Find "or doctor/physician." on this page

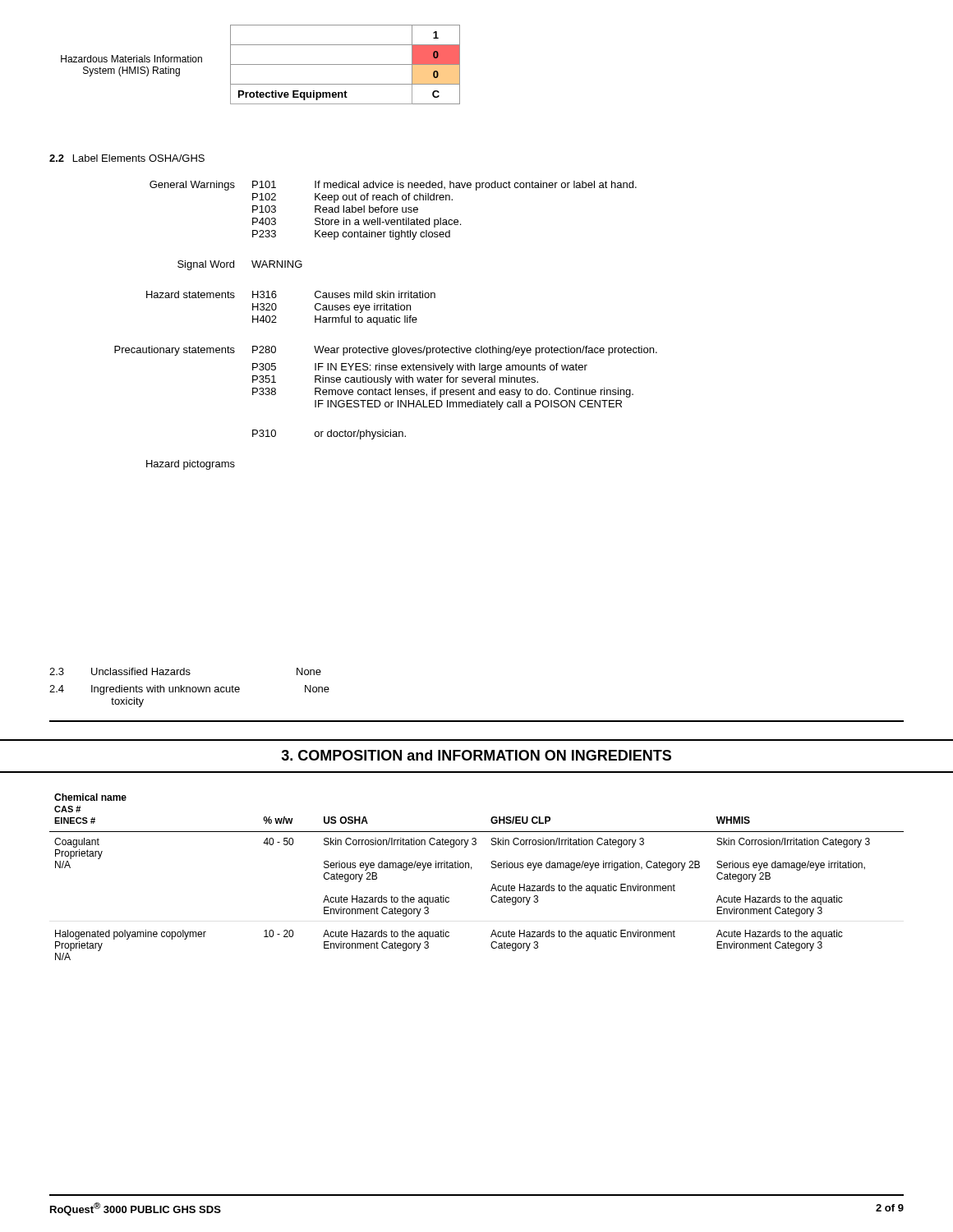pyautogui.click(x=360, y=433)
